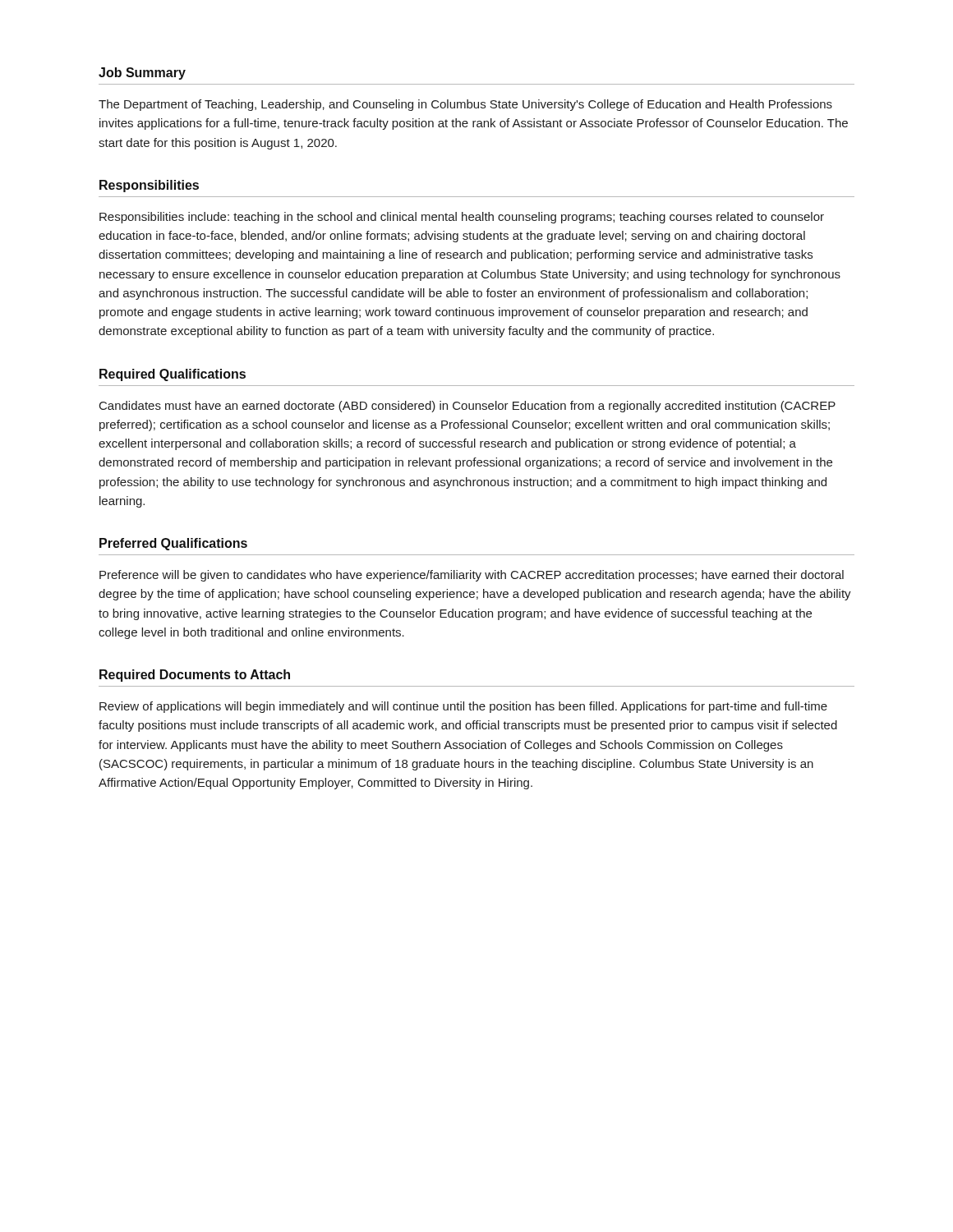
Task: Where is the passage that starts "The Department of Teaching,"?
Action: click(473, 123)
